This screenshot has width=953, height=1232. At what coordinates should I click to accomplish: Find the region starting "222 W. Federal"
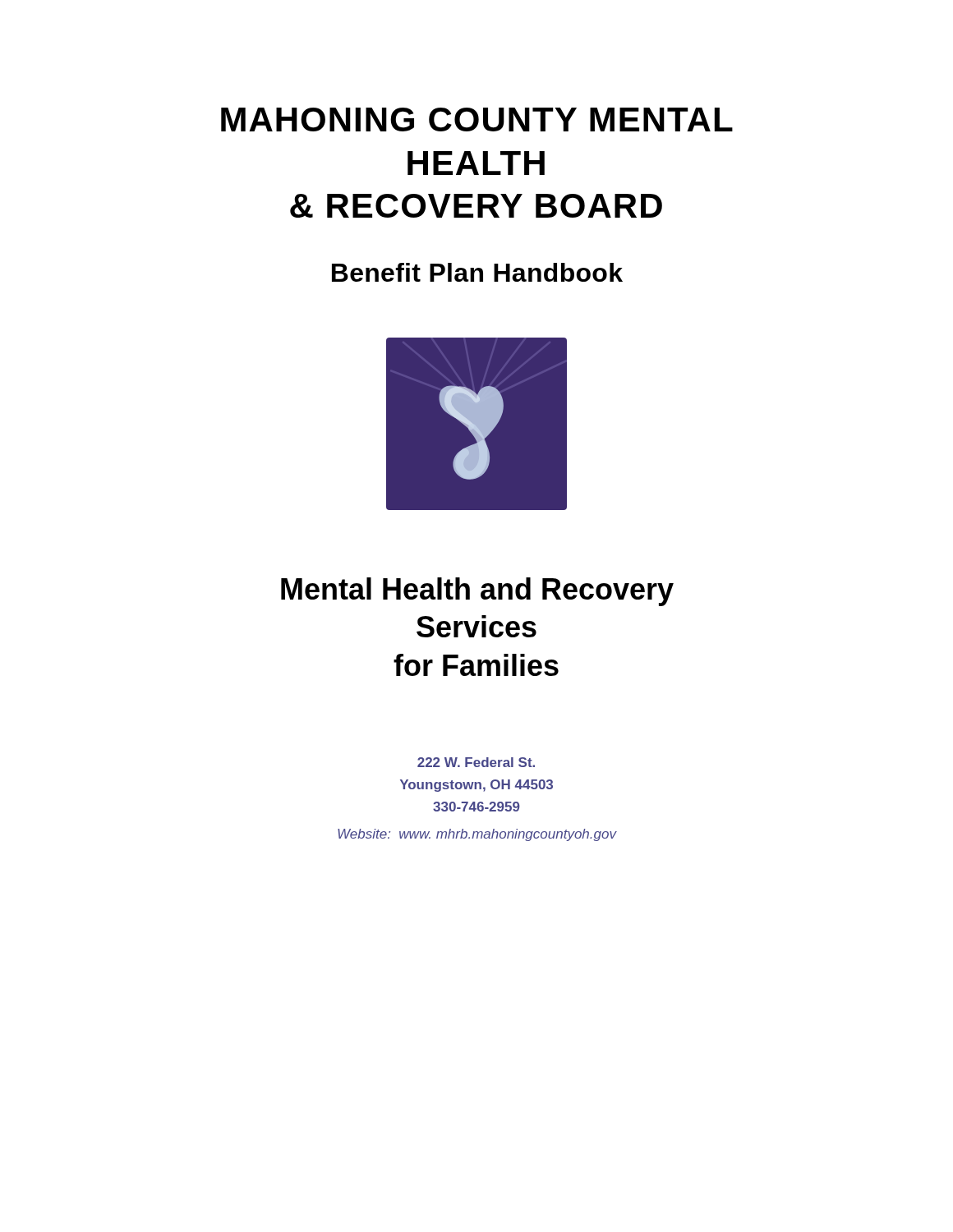pyautogui.click(x=476, y=785)
